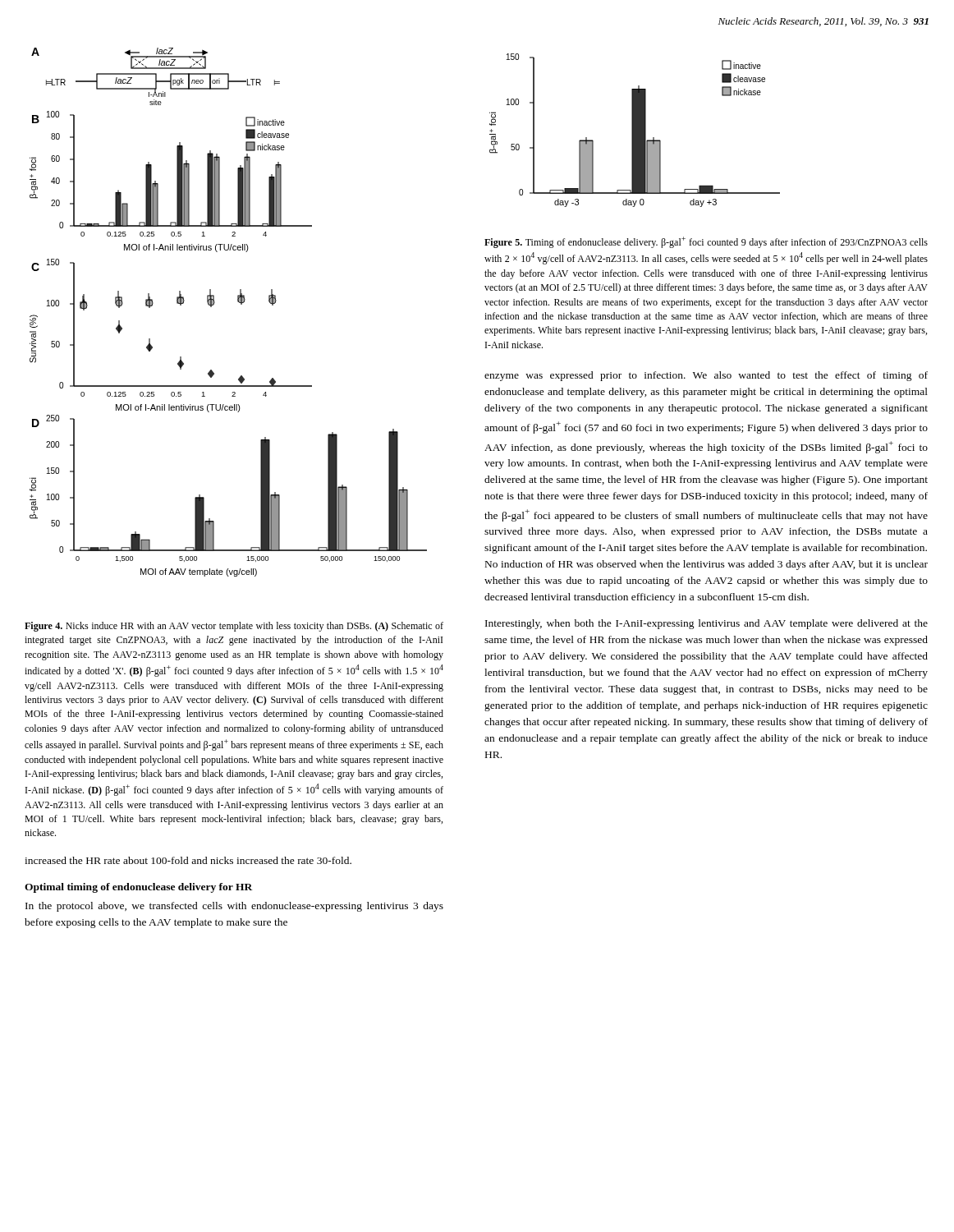Locate the block of text that opens with "increased the HR rate about 100-fold"
Image resolution: width=954 pixels, height=1232 pixels.
click(x=188, y=860)
